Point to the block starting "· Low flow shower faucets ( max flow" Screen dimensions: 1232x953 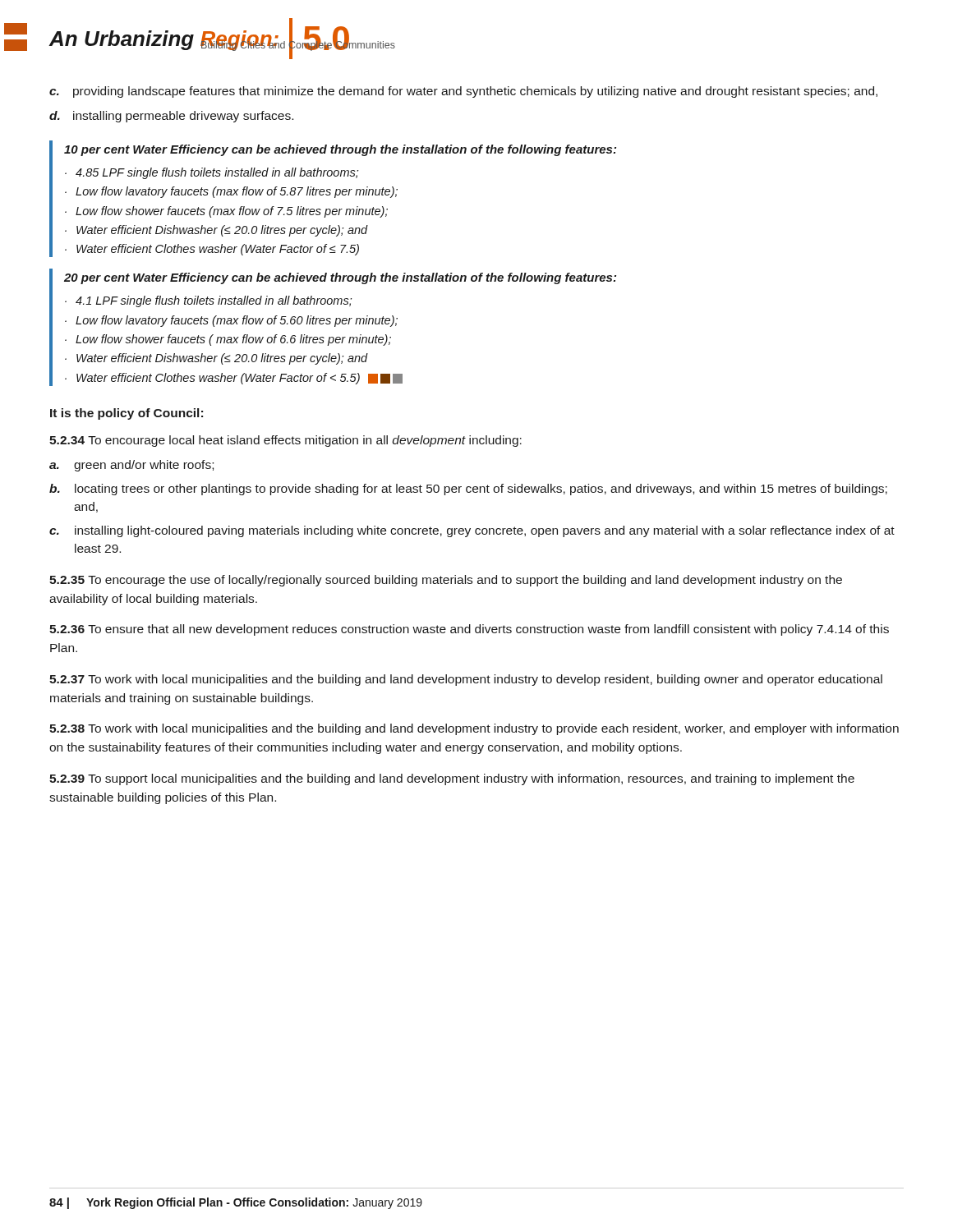click(x=228, y=339)
